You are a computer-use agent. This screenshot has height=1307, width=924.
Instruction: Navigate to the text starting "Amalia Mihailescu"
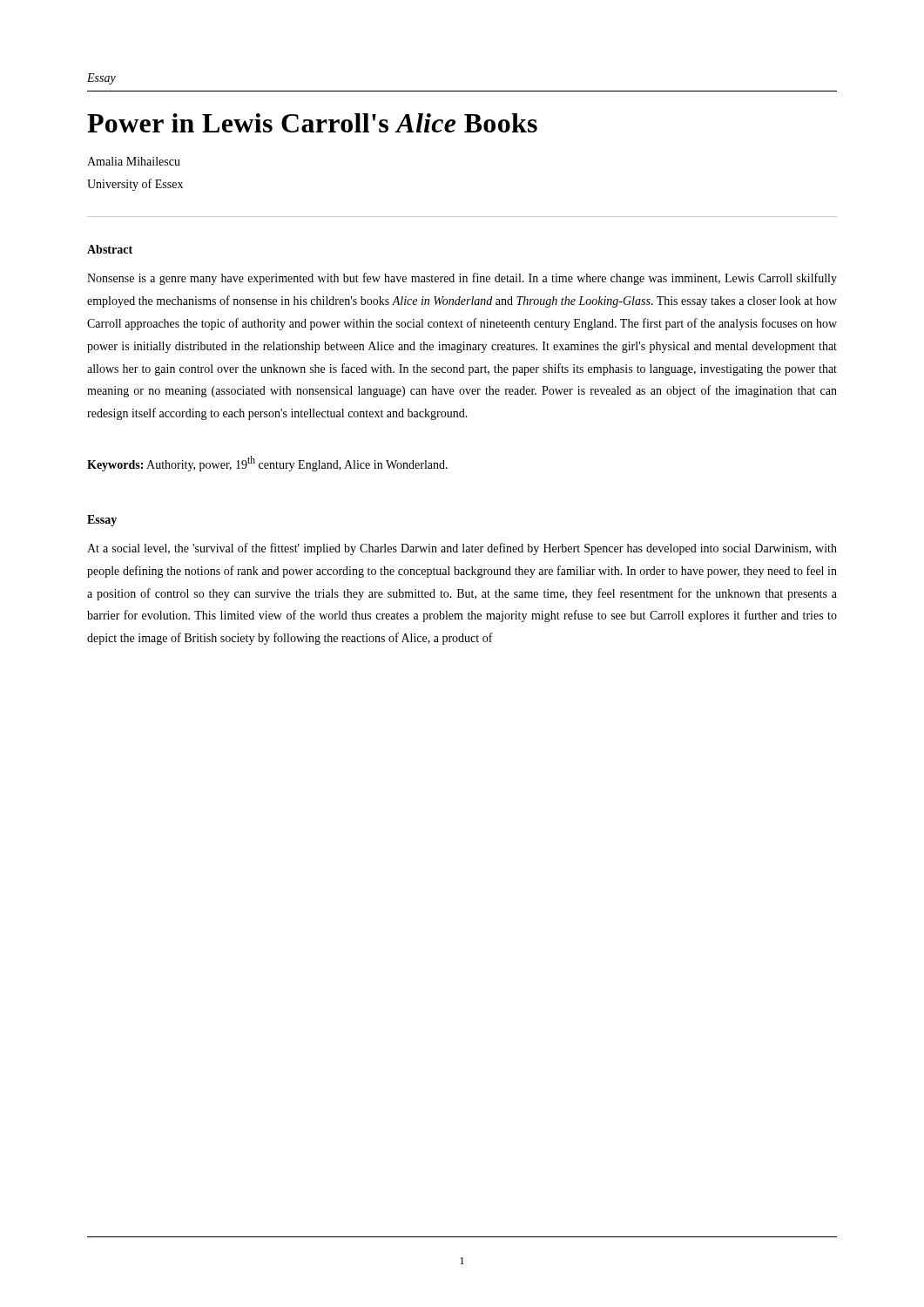tap(134, 162)
